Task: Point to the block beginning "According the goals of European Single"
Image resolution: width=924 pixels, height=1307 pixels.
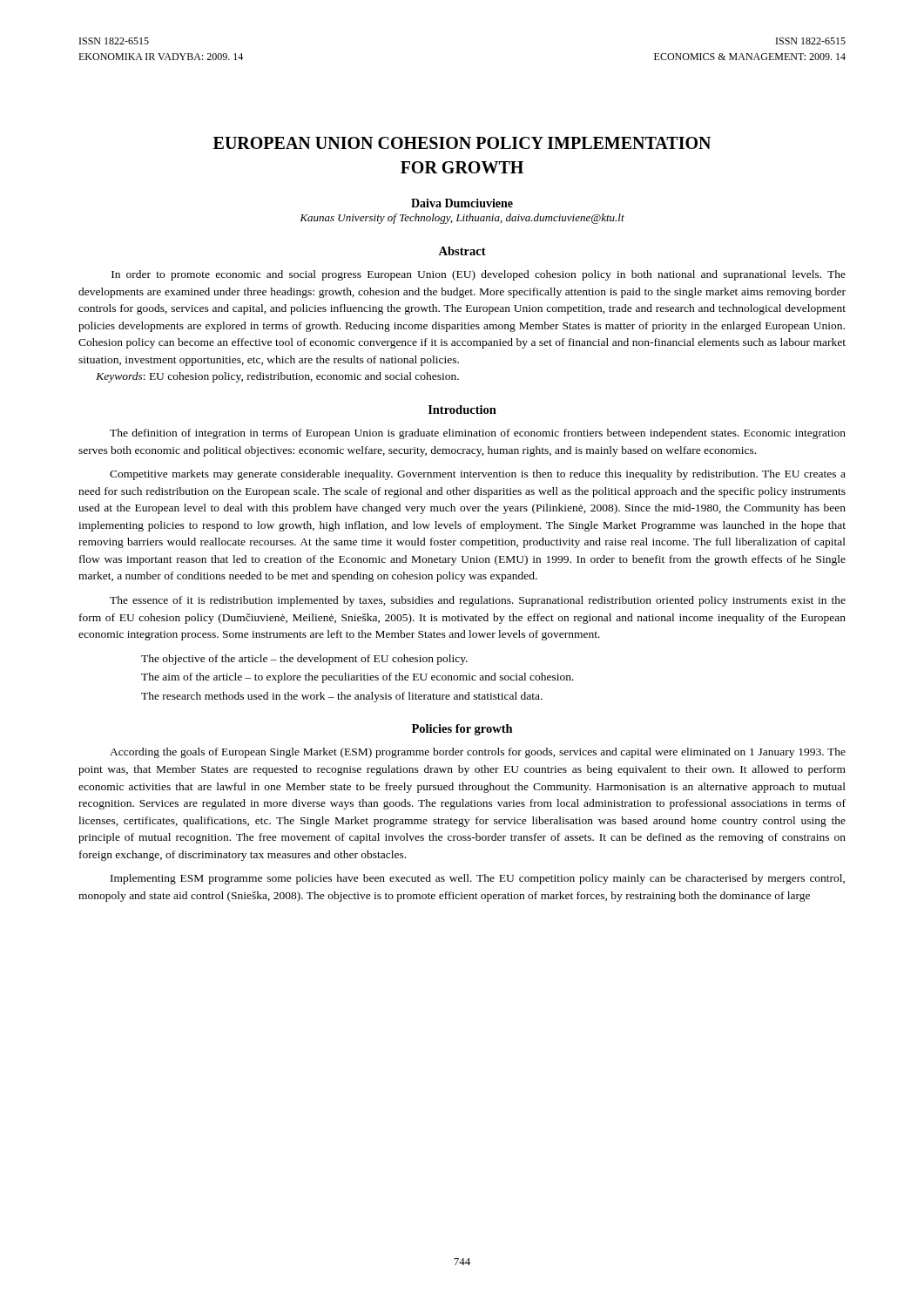Action: tap(462, 824)
